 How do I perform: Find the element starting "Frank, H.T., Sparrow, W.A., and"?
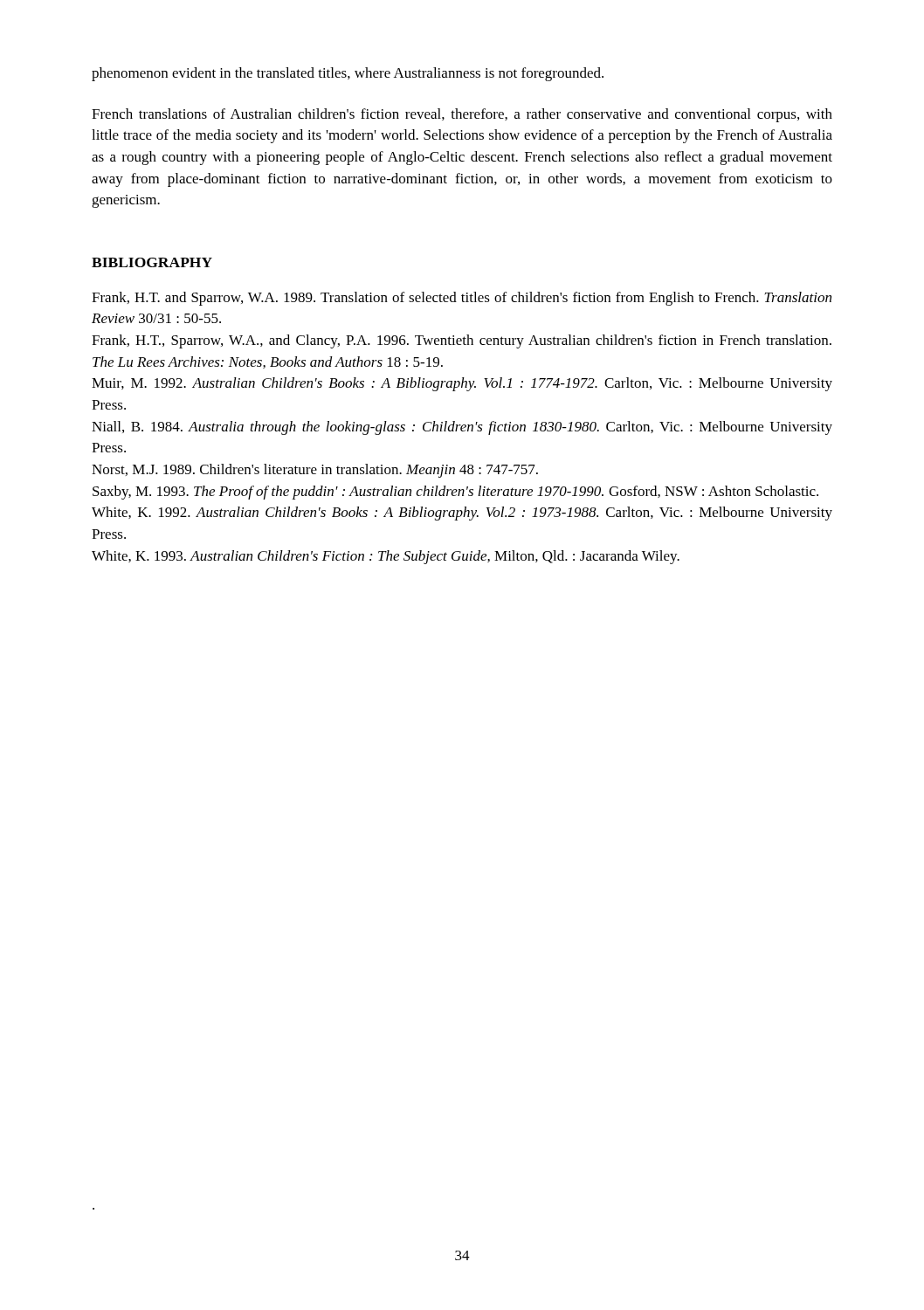(462, 351)
